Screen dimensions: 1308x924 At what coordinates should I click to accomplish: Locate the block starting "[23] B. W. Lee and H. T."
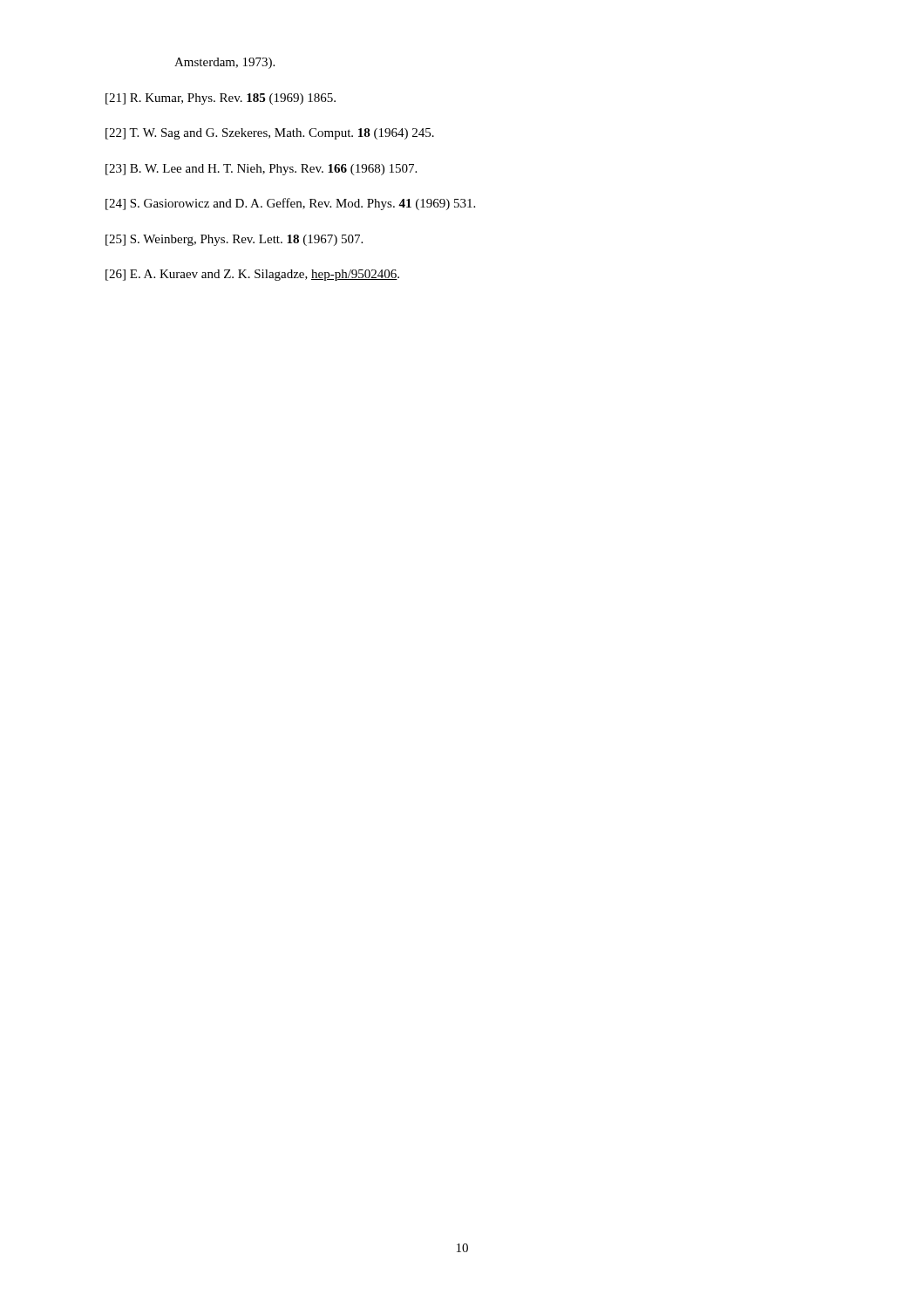[261, 168]
